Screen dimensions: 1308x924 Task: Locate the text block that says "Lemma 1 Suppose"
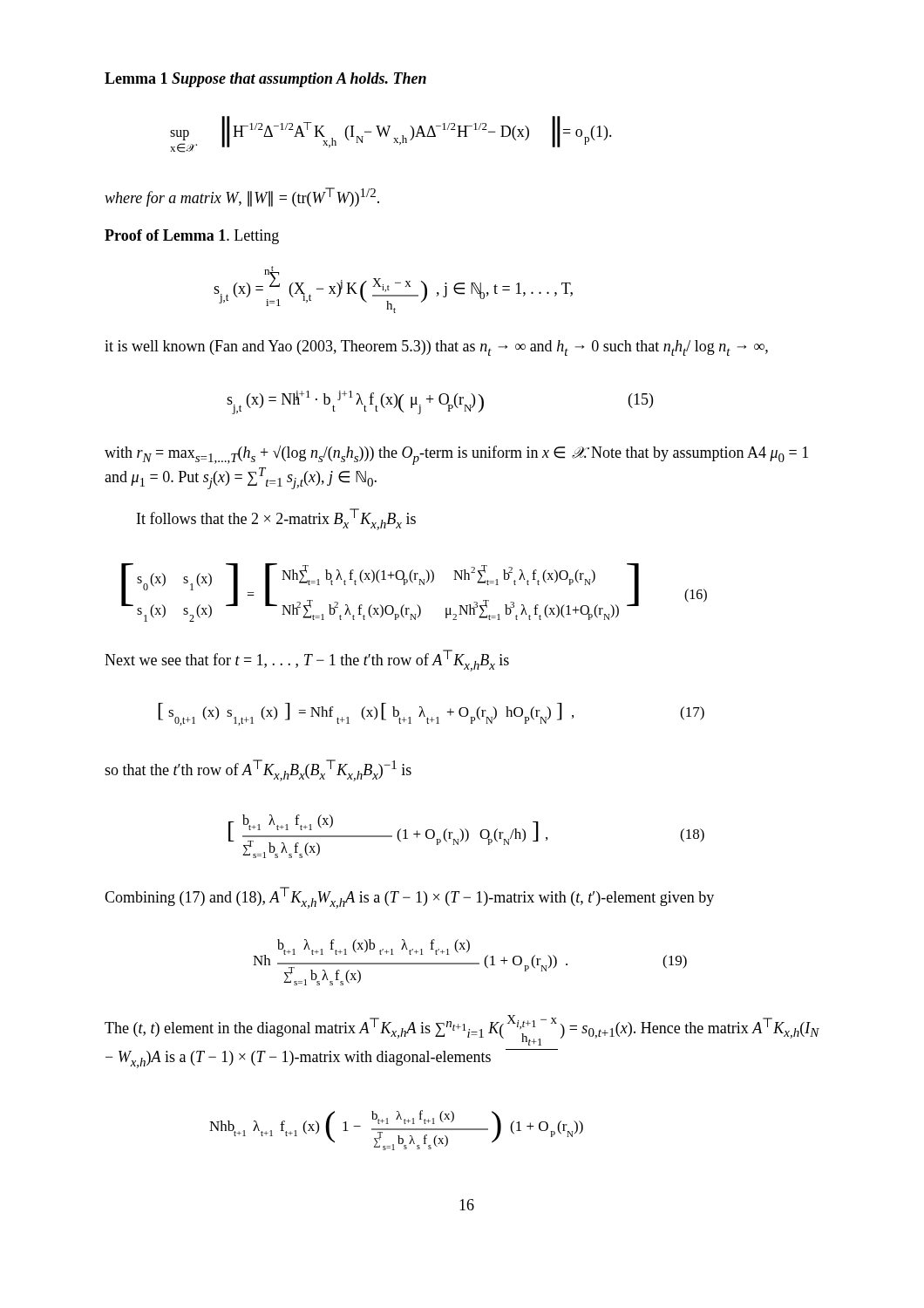click(266, 78)
